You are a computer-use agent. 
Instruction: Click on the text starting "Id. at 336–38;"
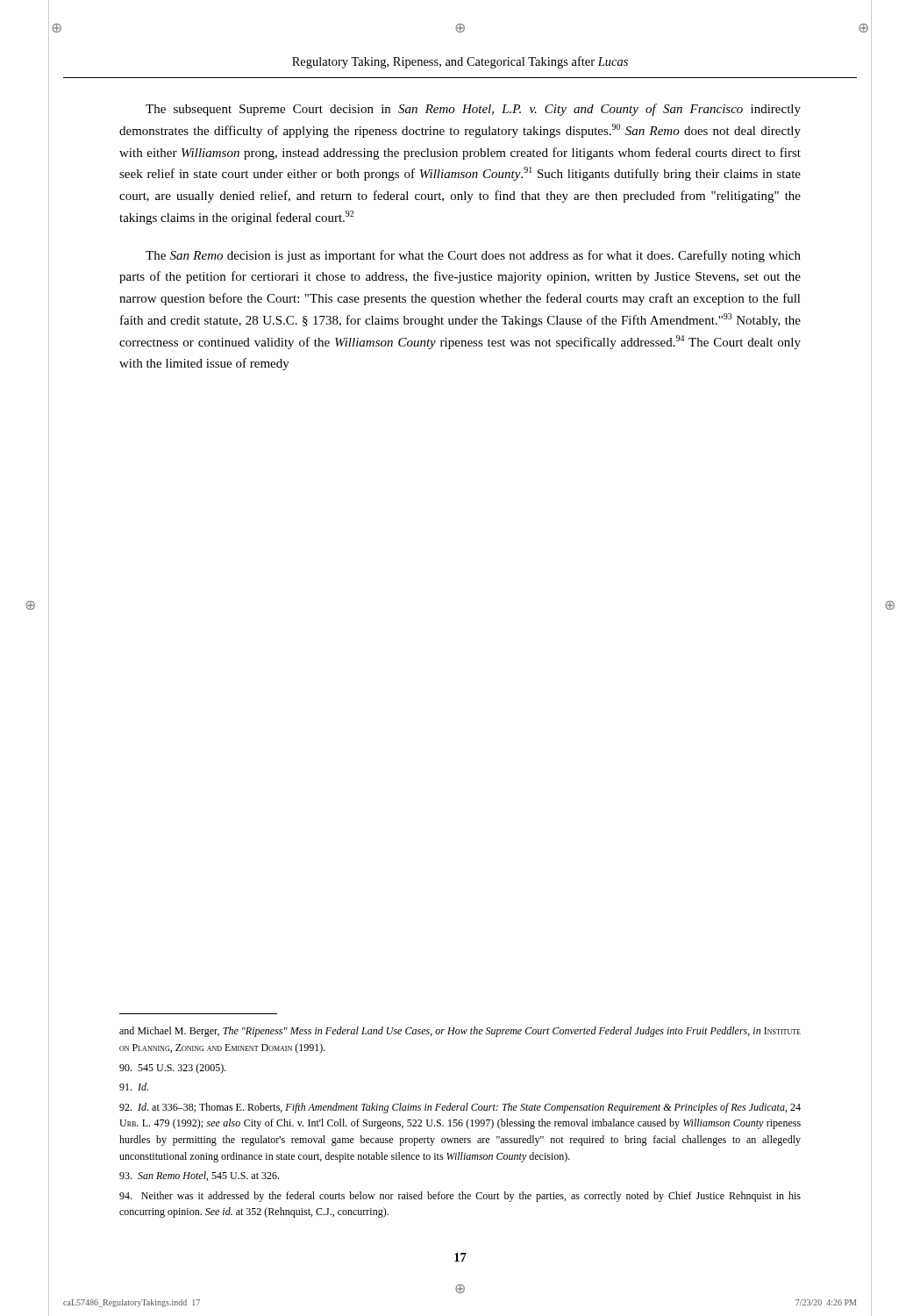click(460, 1132)
